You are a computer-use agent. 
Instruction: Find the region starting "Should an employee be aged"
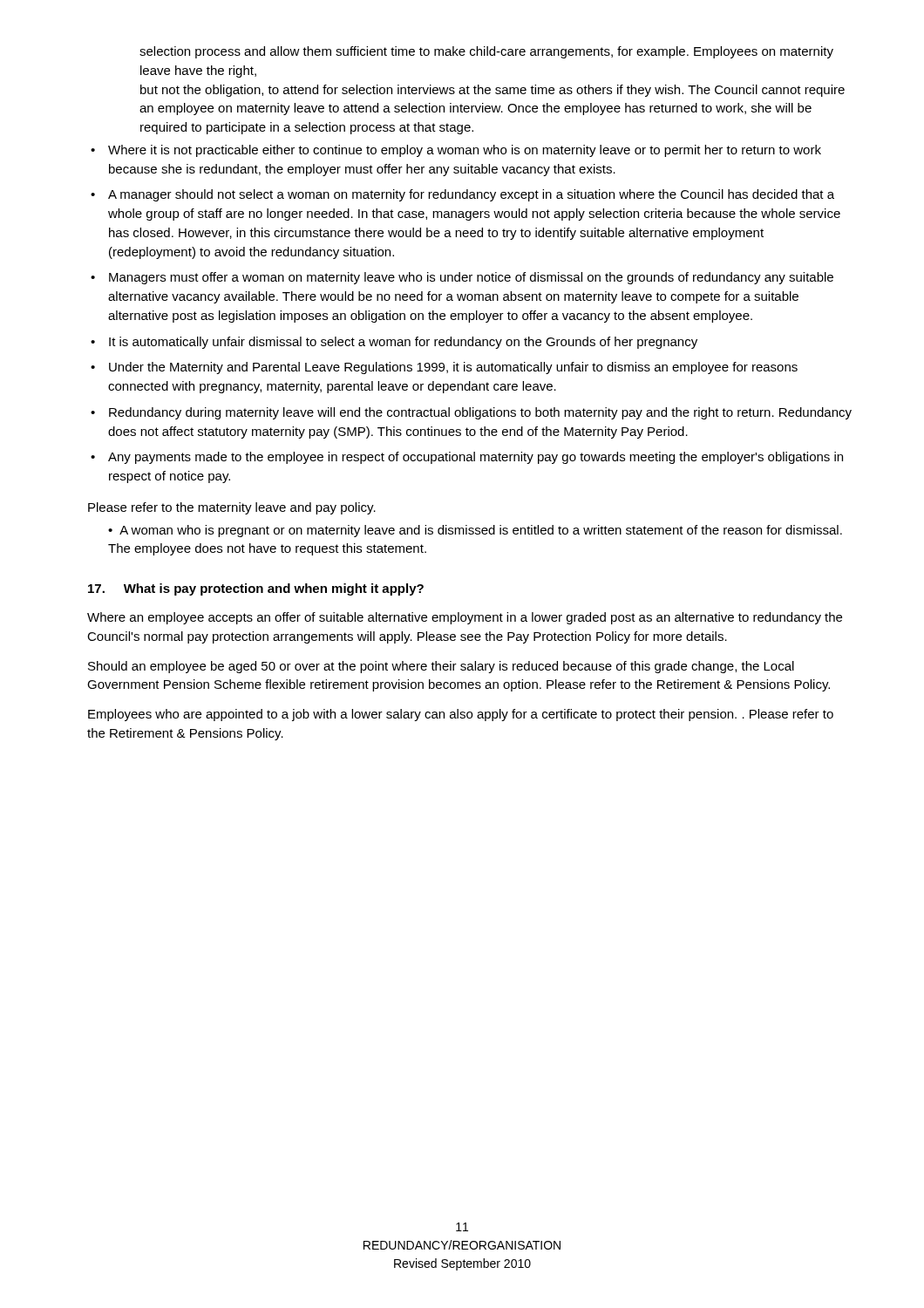tap(459, 675)
